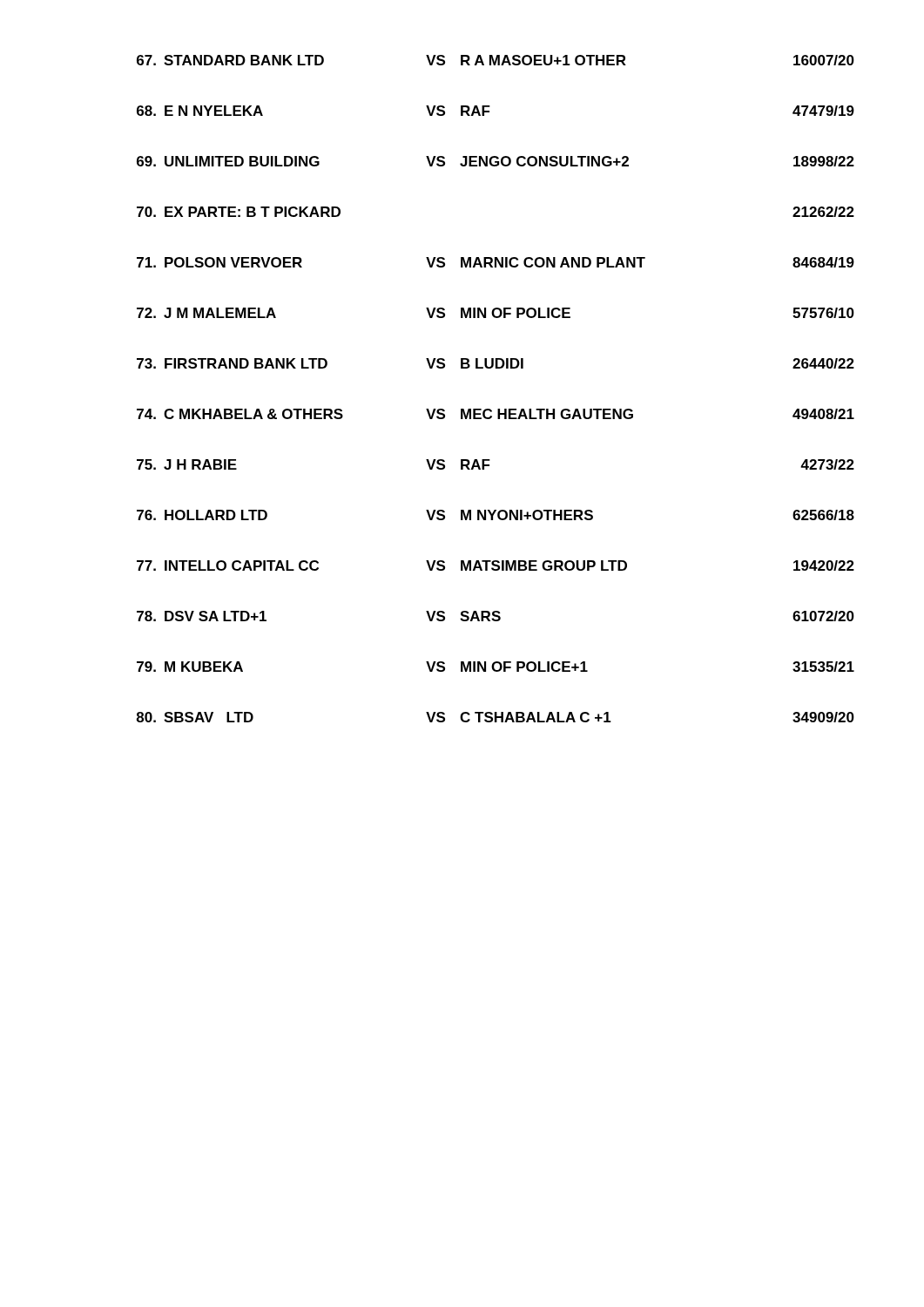Point to the text starting "77. INTELLO CAPITAL CC VS MATSIMBE GROUP LTD"
This screenshot has width=924, height=1307.
pyautogui.click(x=479, y=566)
